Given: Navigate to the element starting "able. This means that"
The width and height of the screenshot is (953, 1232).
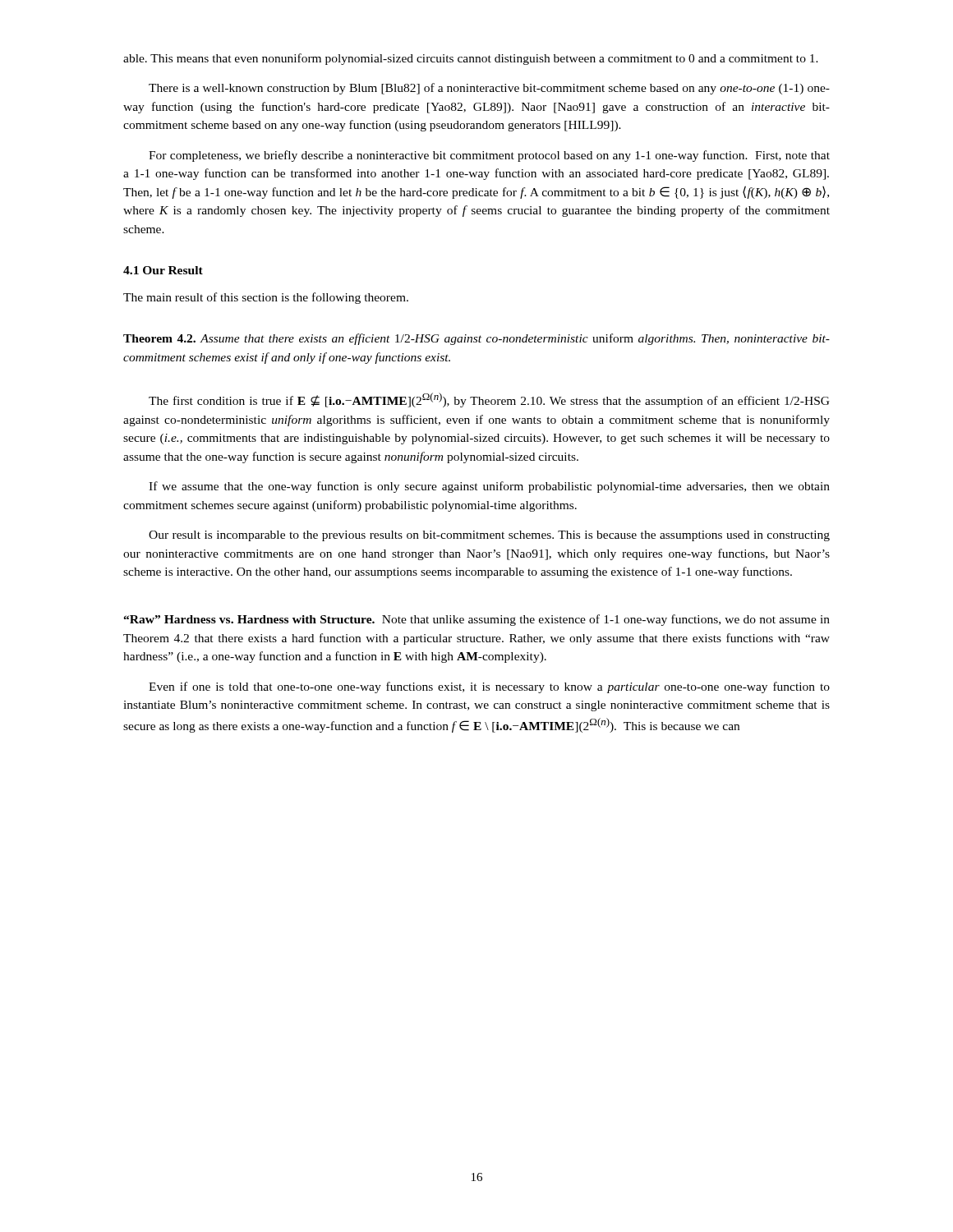Looking at the screenshot, I should 476,59.
